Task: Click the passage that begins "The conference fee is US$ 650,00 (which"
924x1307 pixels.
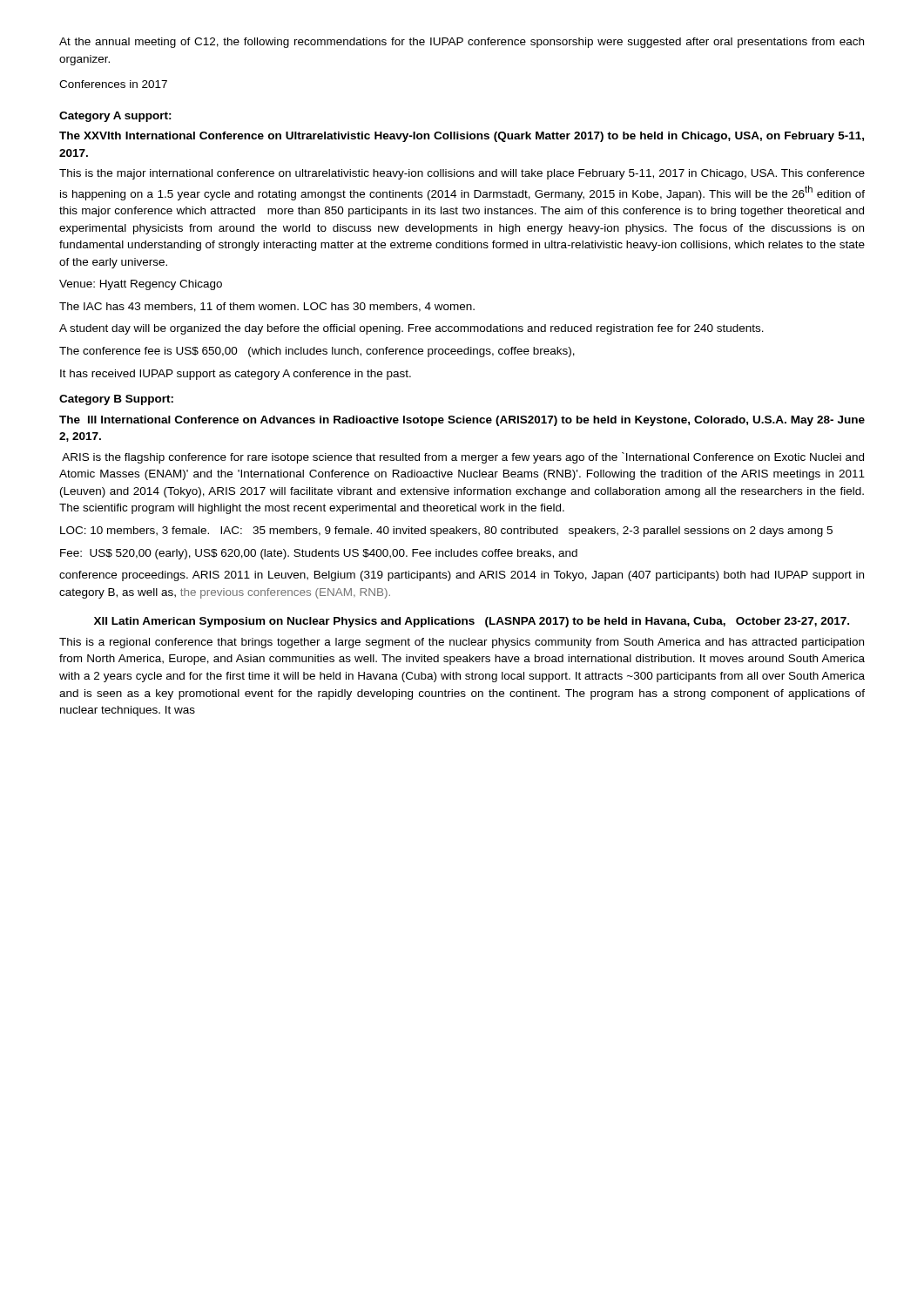Action: (x=317, y=351)
